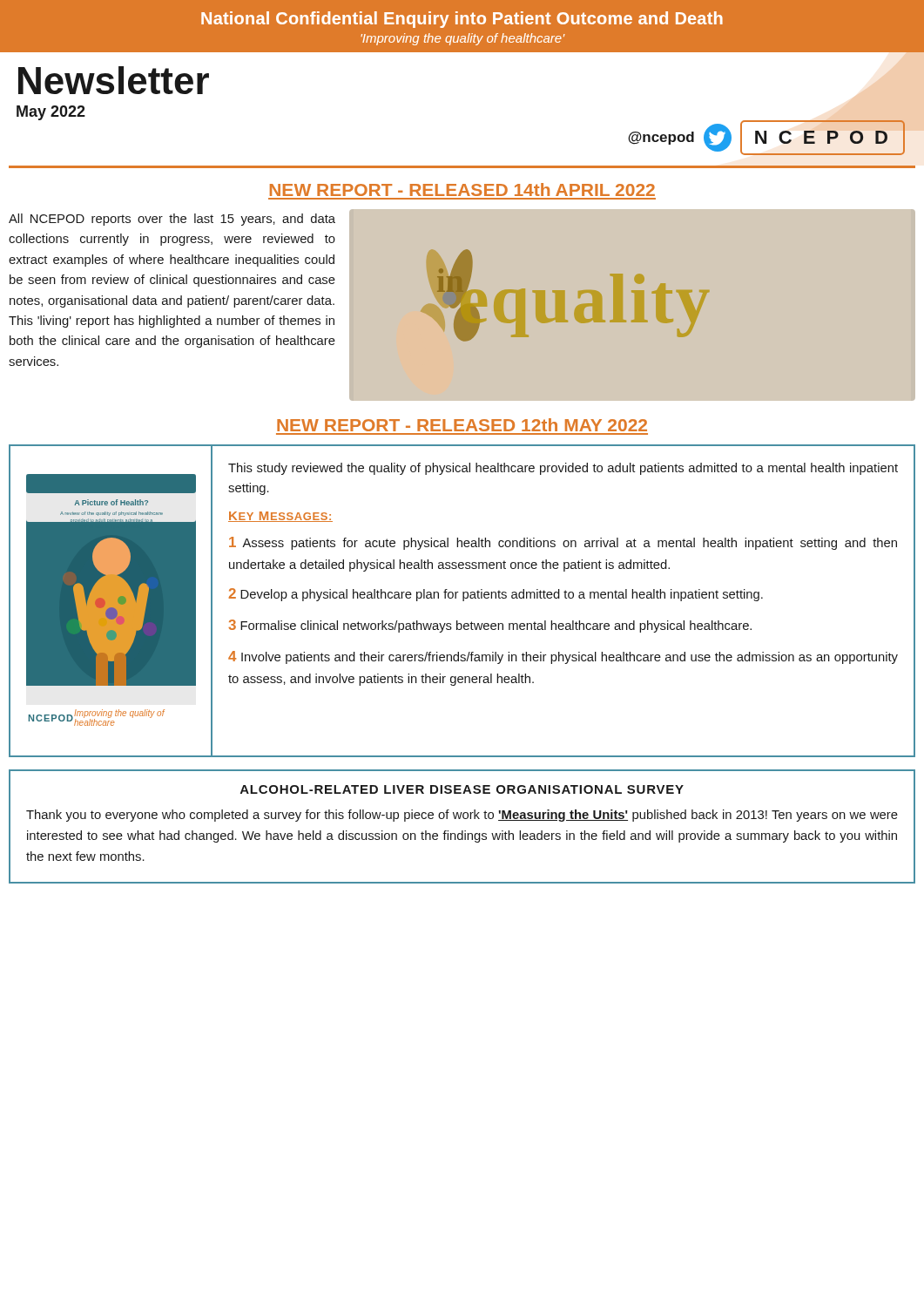
Task: Find the block on this page that starts "2 Develop a physical healthcare plan for patients"
Action: pyautogui.click(x=496, y=594)
